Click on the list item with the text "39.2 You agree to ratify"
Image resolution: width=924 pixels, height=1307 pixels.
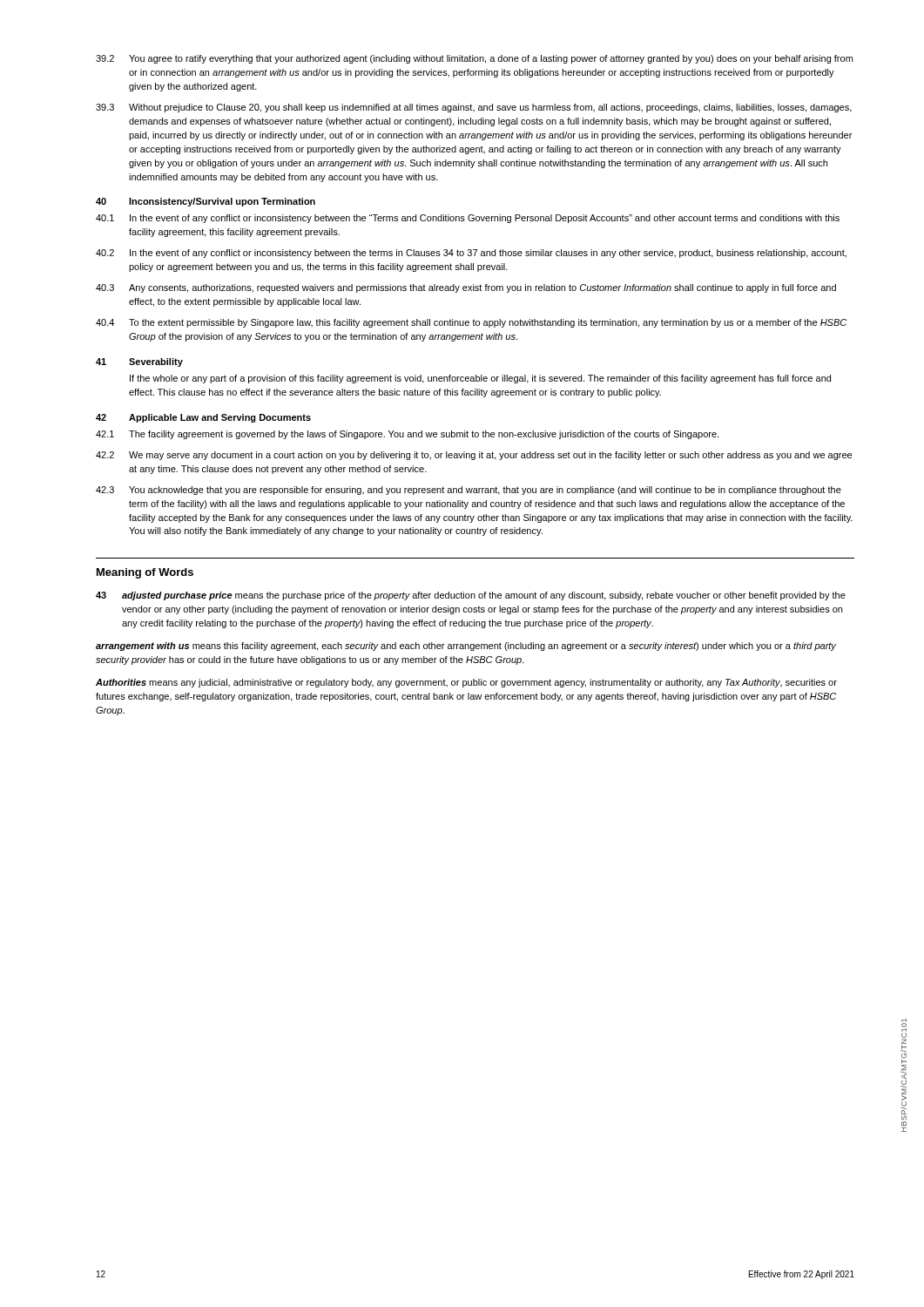coord(475,73)
